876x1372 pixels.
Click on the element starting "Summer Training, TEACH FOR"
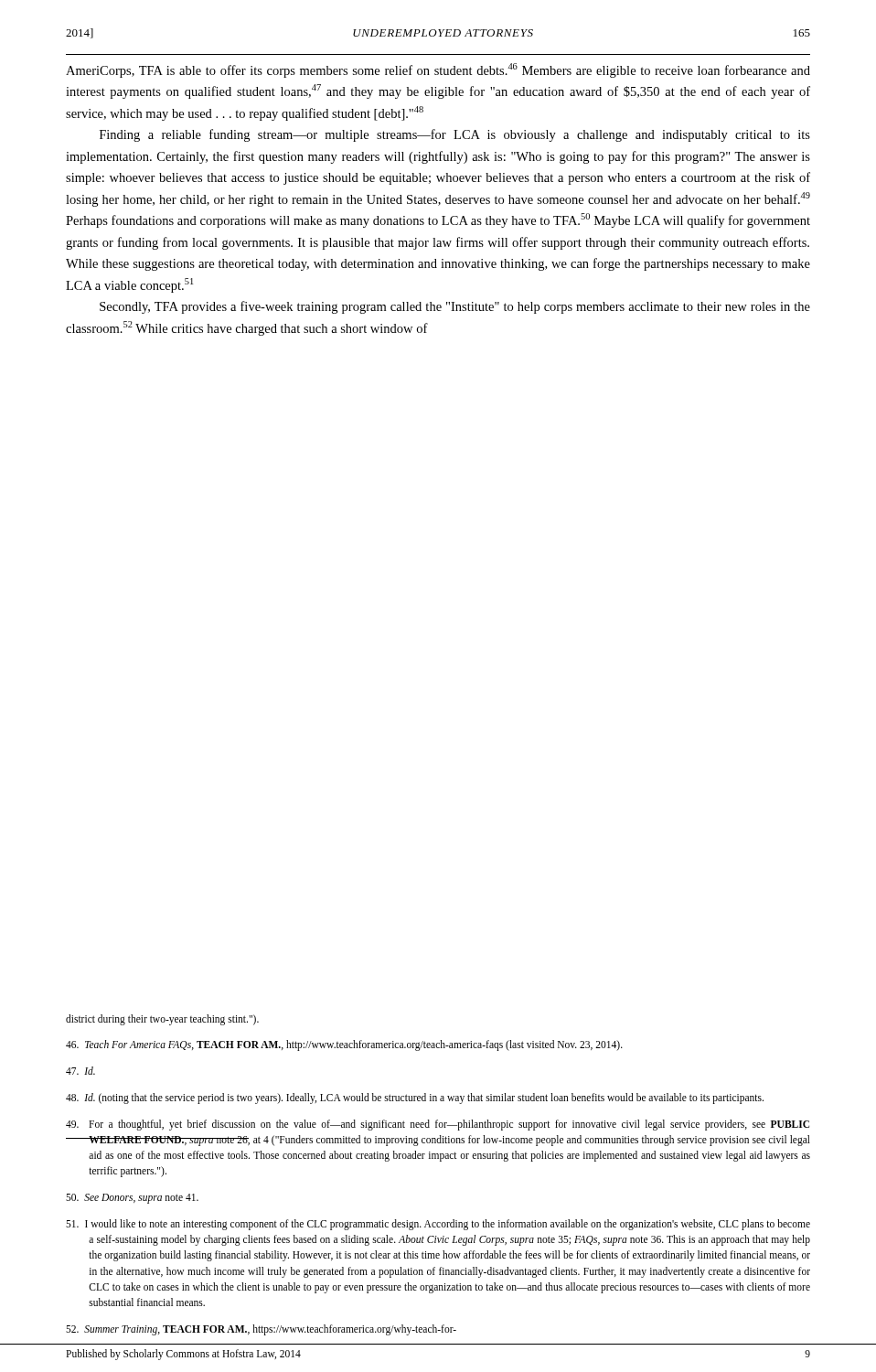(438, 1329)
